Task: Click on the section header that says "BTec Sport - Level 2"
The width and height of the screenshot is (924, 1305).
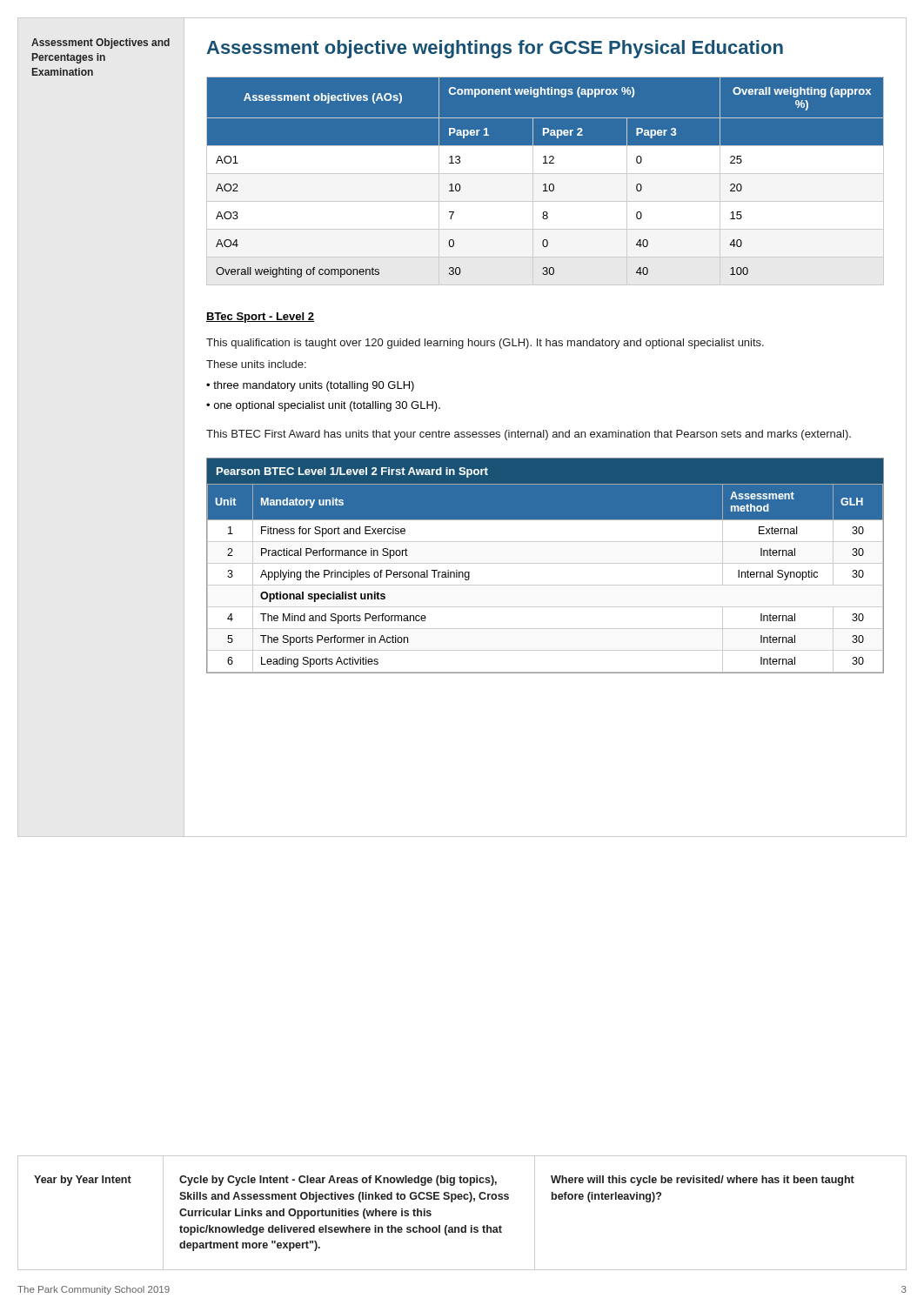Action: 260,316
